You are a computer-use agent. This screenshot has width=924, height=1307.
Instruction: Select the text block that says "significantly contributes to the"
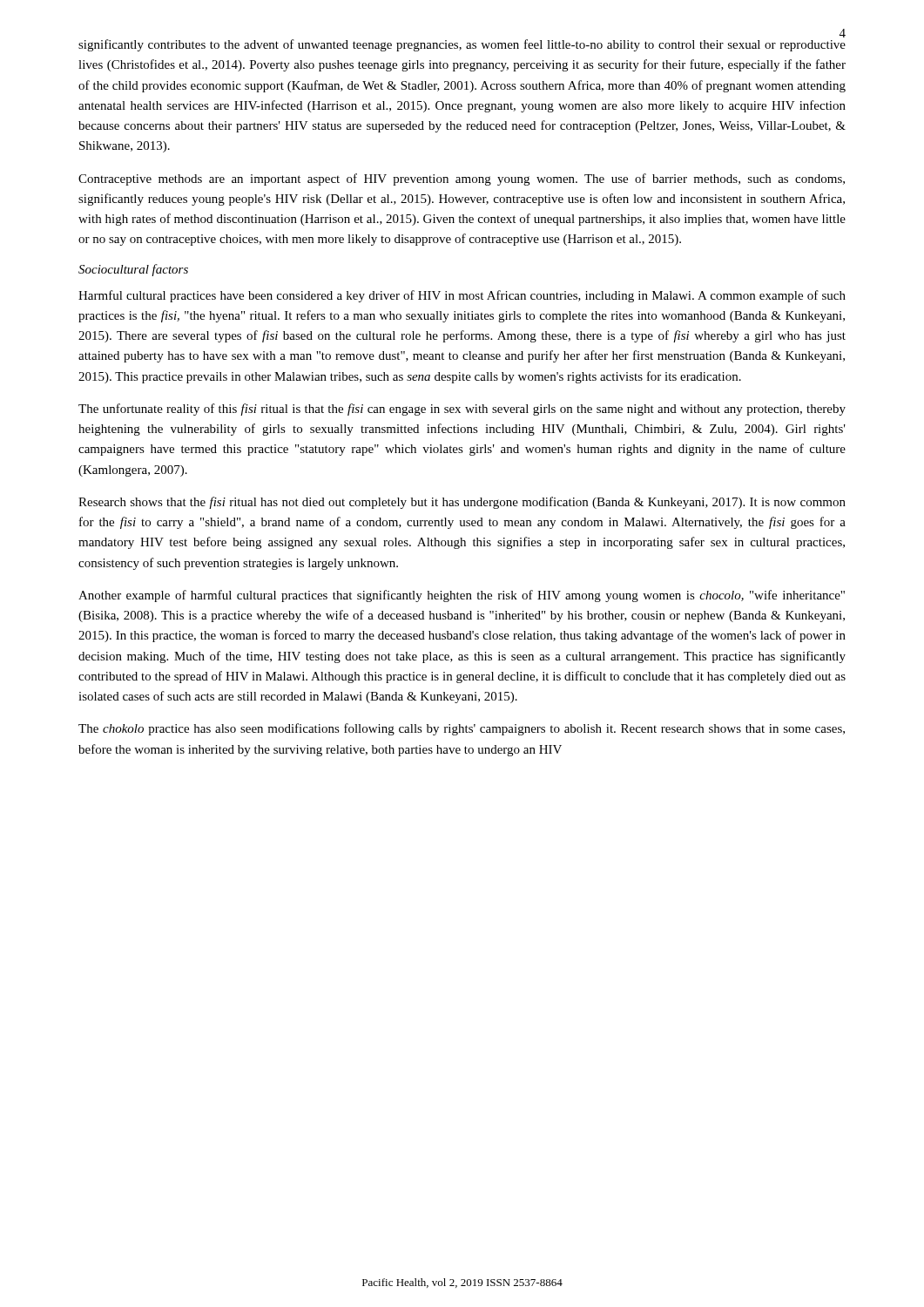(x=462, y=95)
